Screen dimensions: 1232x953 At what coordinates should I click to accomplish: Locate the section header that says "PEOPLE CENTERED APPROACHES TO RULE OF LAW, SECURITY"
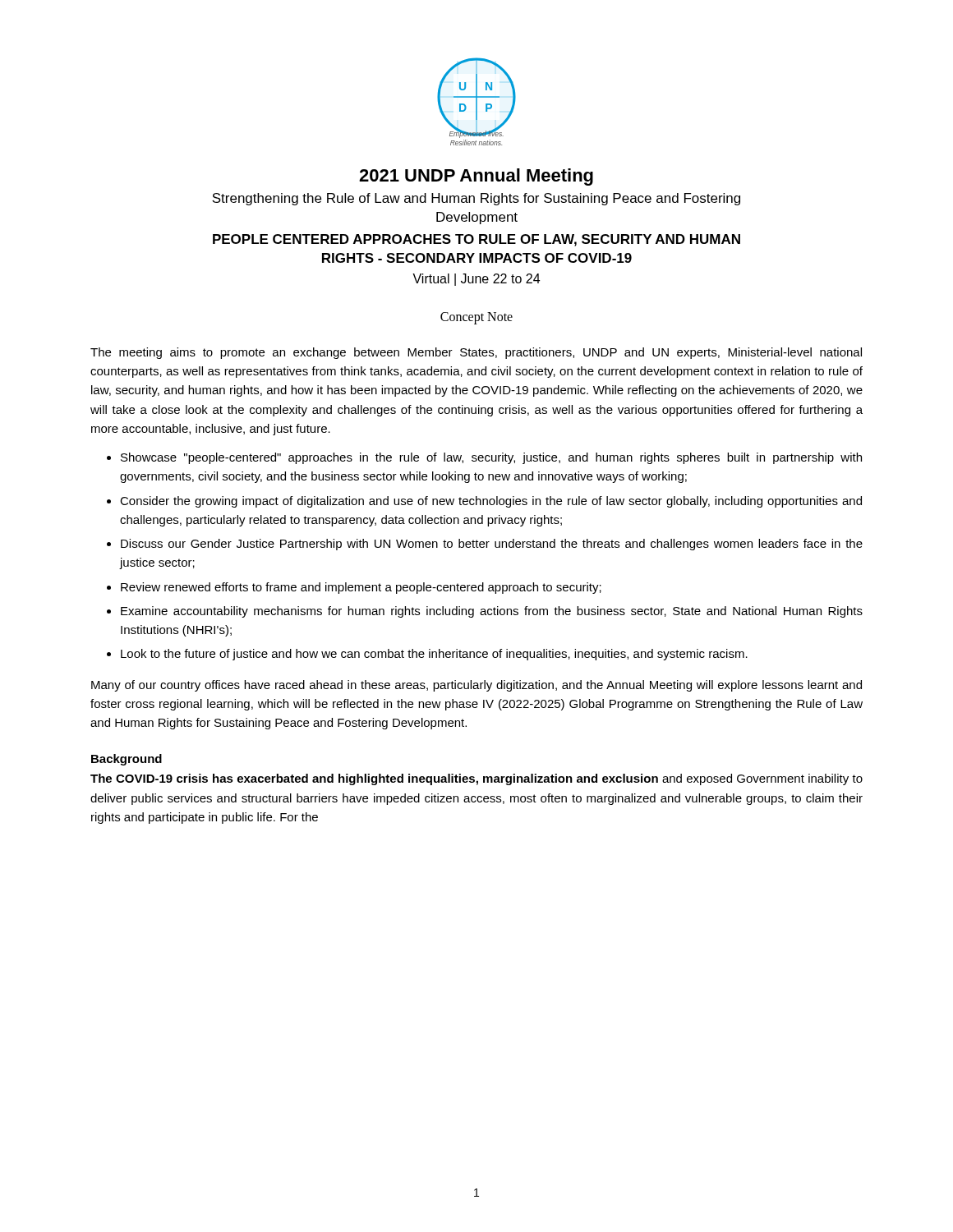click(x=476, y=249)
